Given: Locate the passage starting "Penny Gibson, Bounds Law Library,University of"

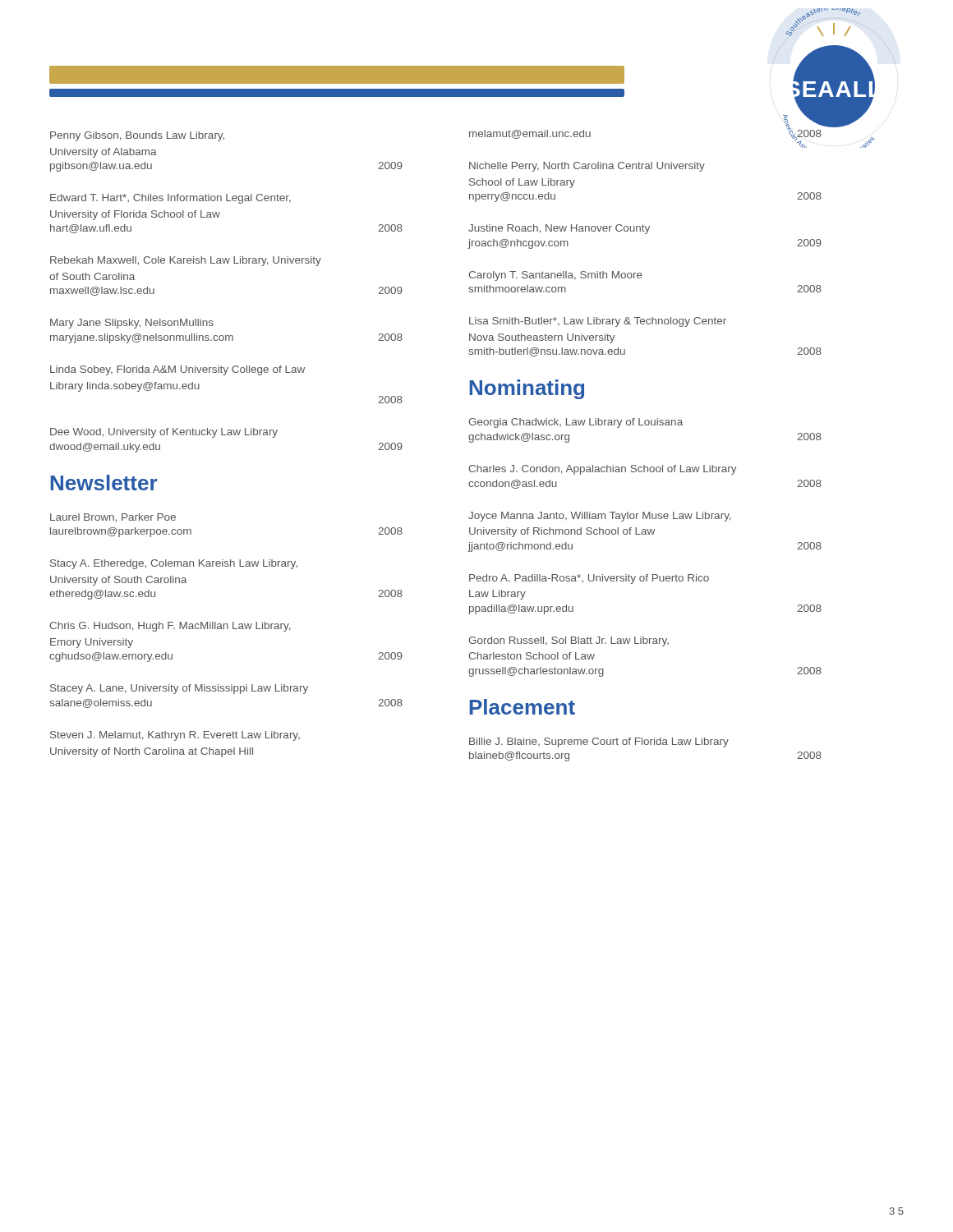Looking at the screenshot, I should (x=226, y=150).
